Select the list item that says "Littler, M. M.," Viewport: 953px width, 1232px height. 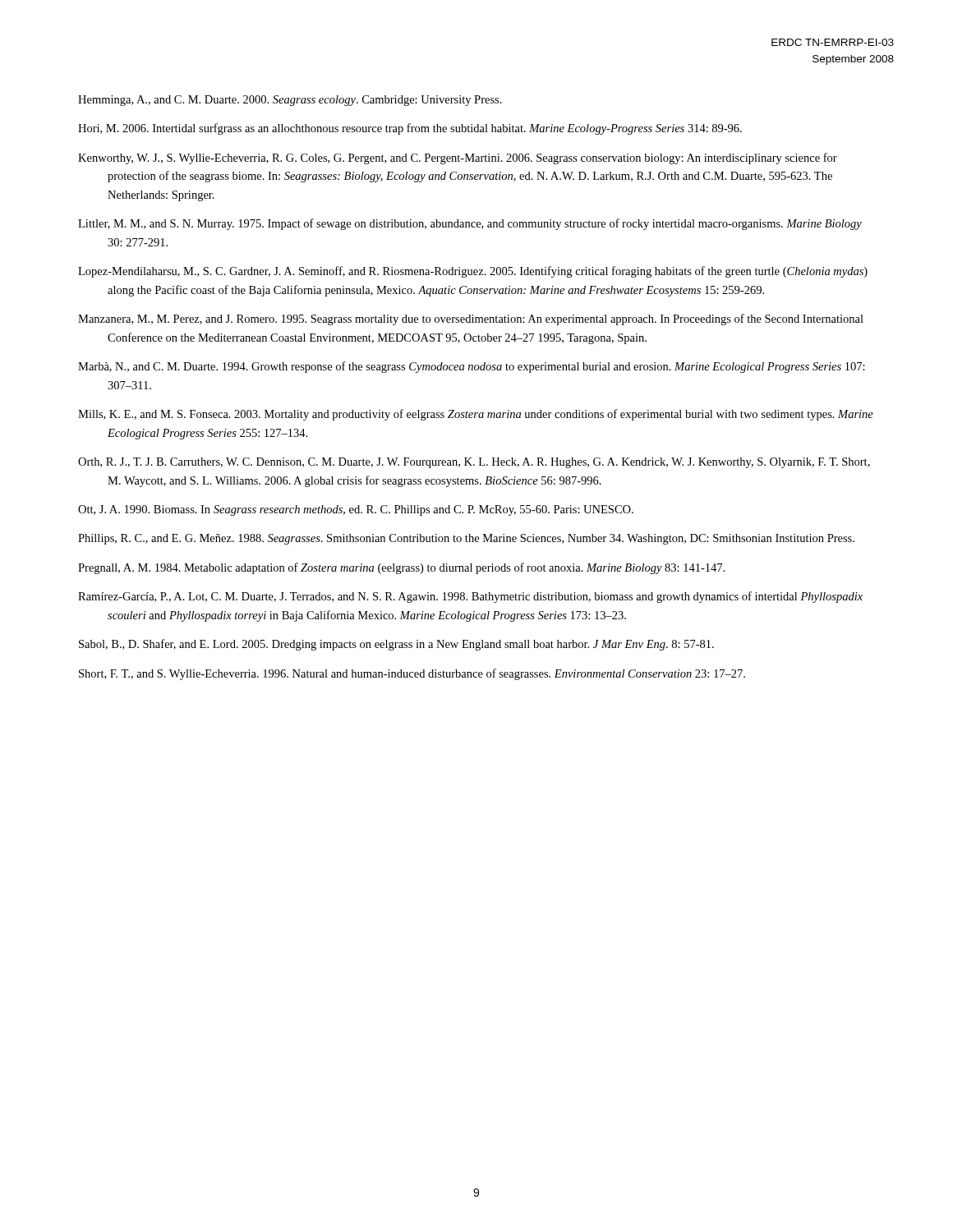476,233
